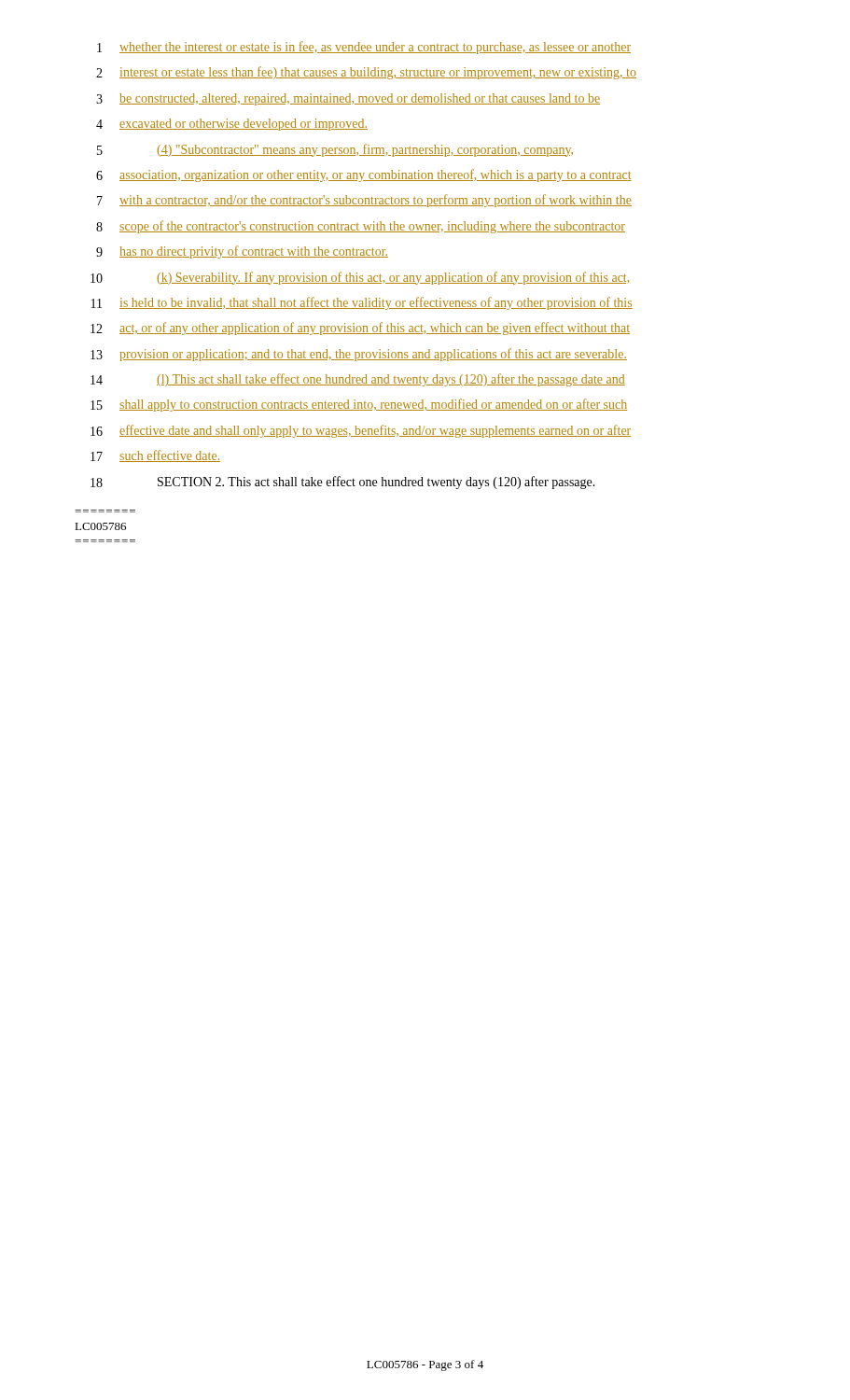Select the text block starting "12 act, or of any"
The image size is (850, 1400).
[352, 329]
